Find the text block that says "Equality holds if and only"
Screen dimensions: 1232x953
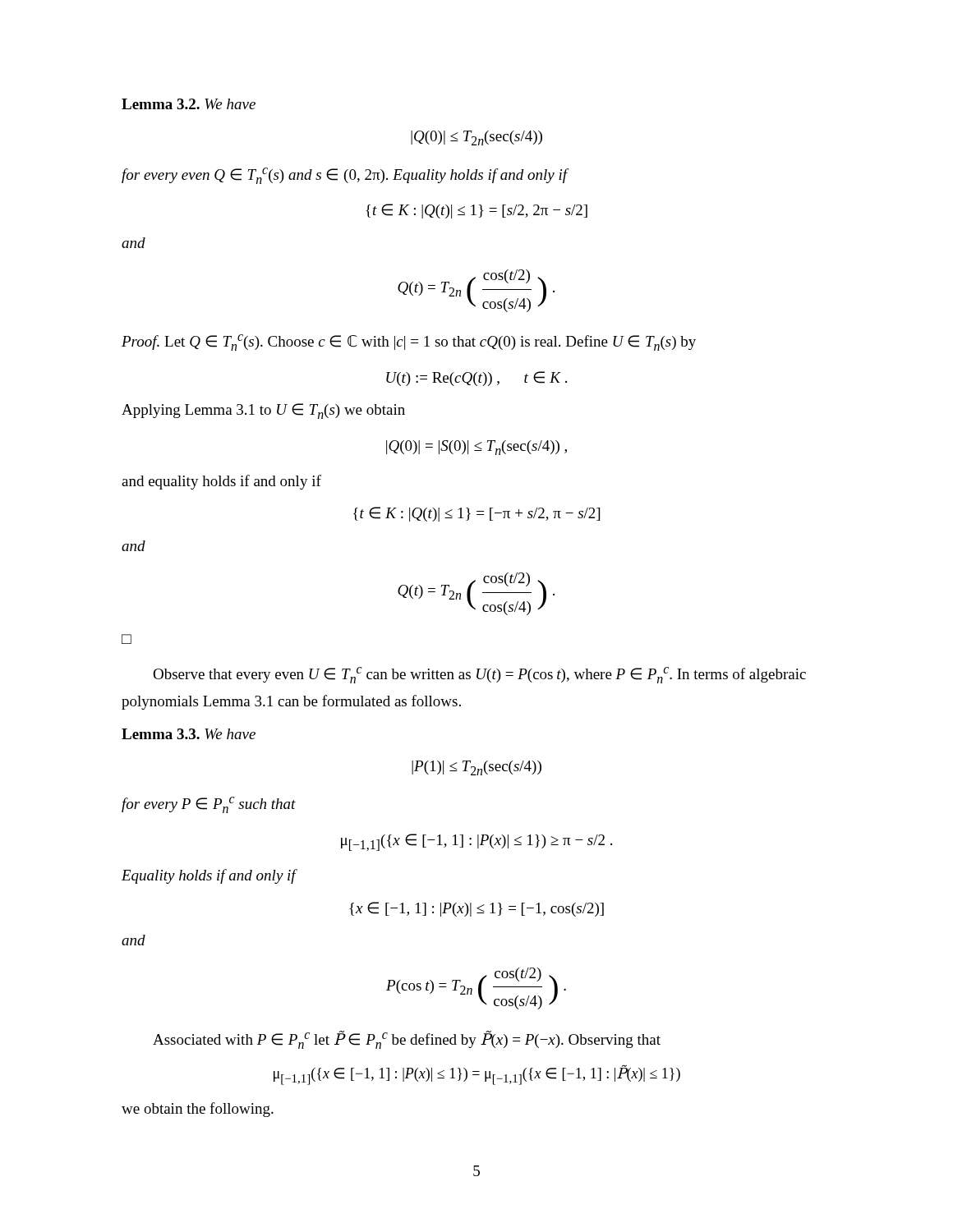point(209,875)
